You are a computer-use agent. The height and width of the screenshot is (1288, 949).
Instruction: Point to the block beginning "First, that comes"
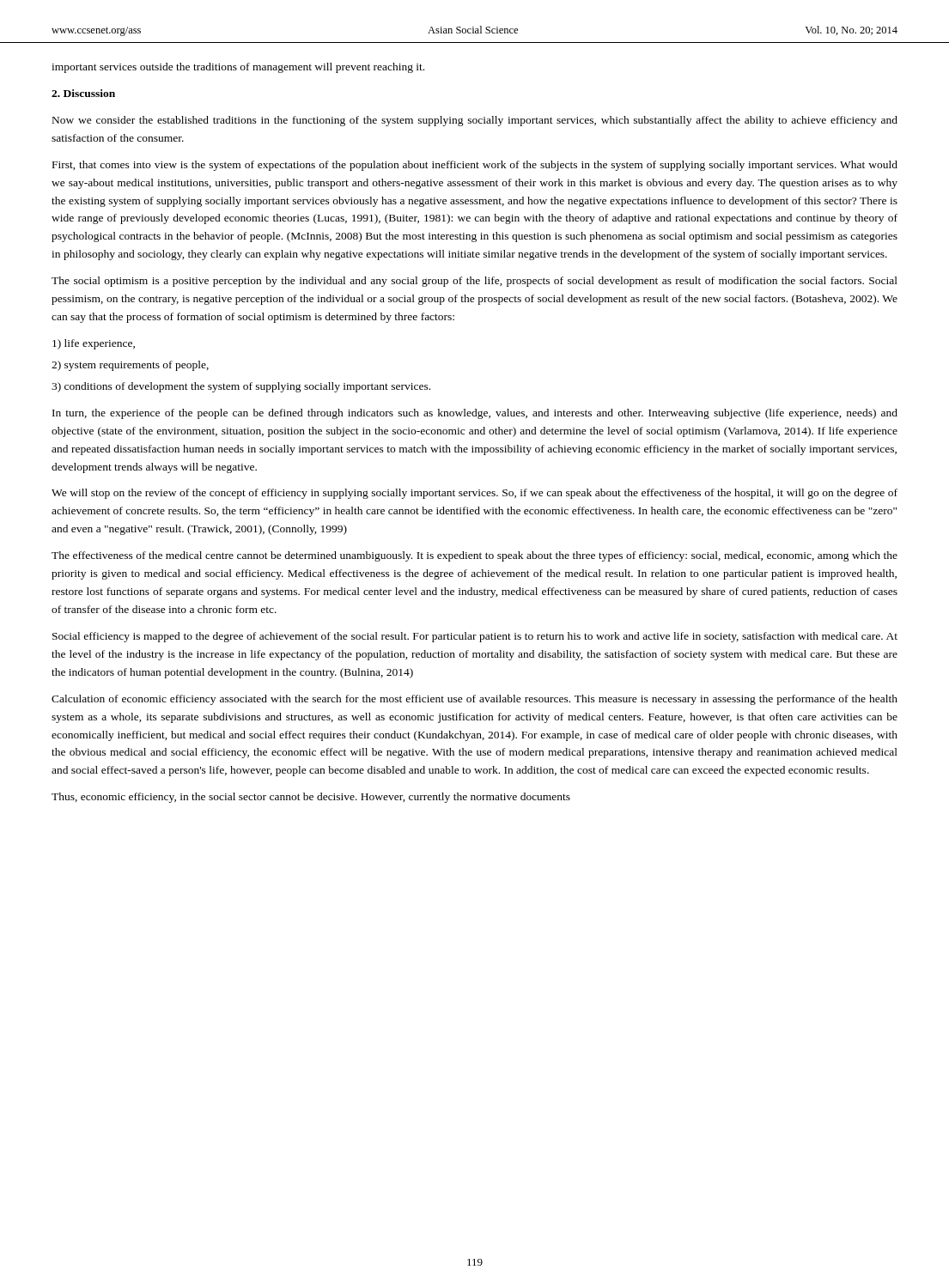pos(474,209)
